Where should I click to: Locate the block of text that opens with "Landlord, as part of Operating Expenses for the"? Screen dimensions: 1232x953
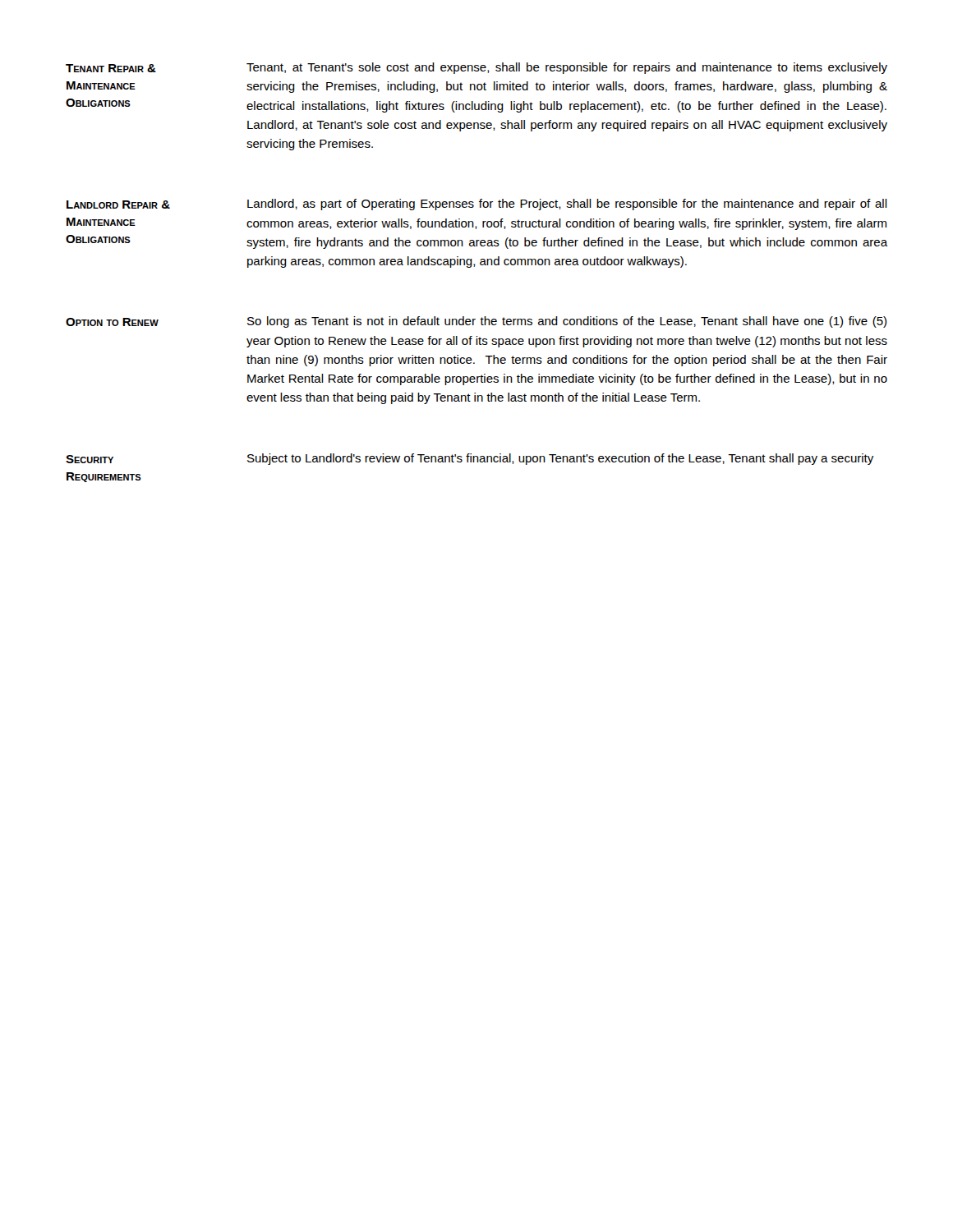[567, 232]
